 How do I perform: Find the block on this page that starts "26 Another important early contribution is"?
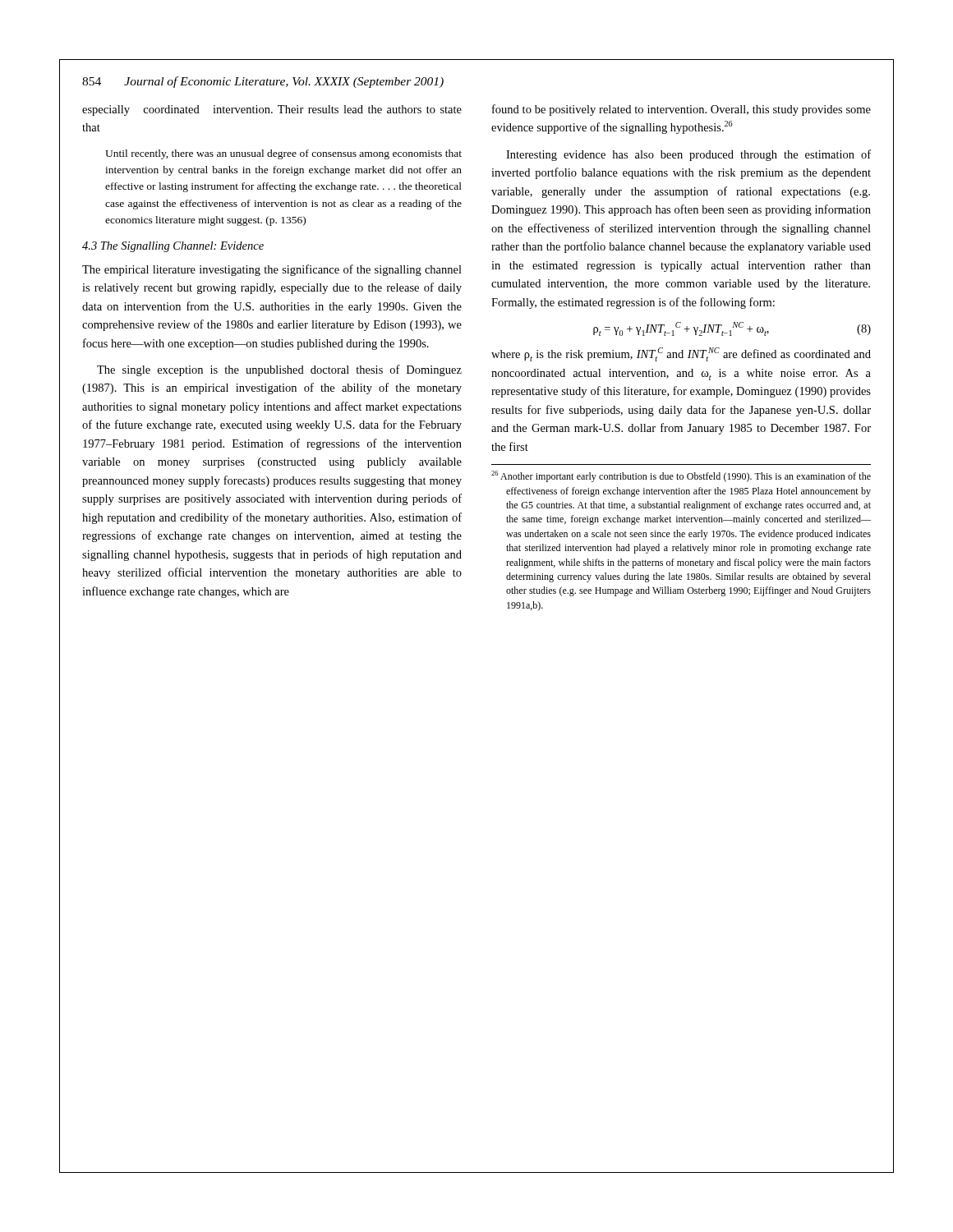[681, 541]
